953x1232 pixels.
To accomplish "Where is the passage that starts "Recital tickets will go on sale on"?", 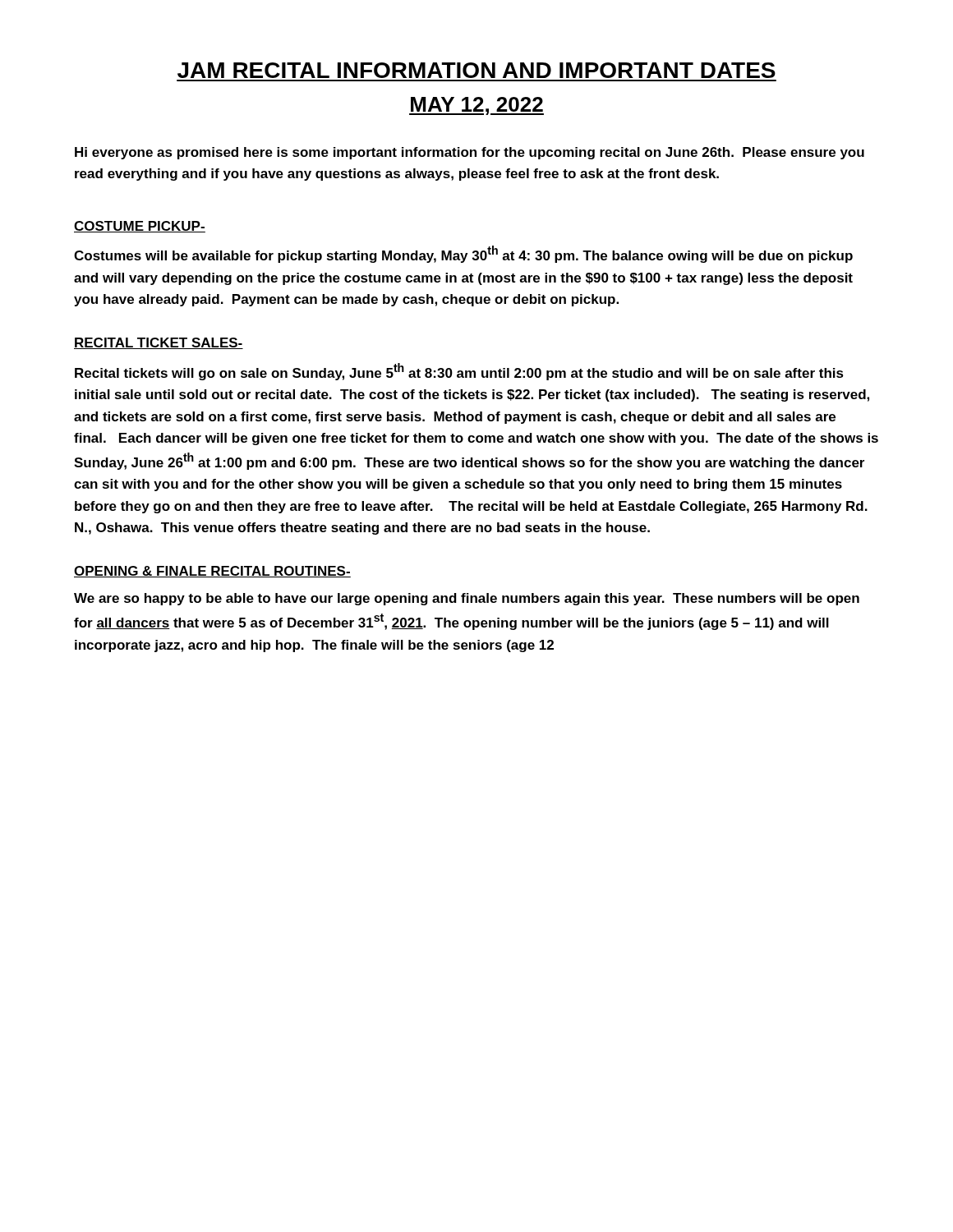I will pyautogui.click(x=476, y=449).
